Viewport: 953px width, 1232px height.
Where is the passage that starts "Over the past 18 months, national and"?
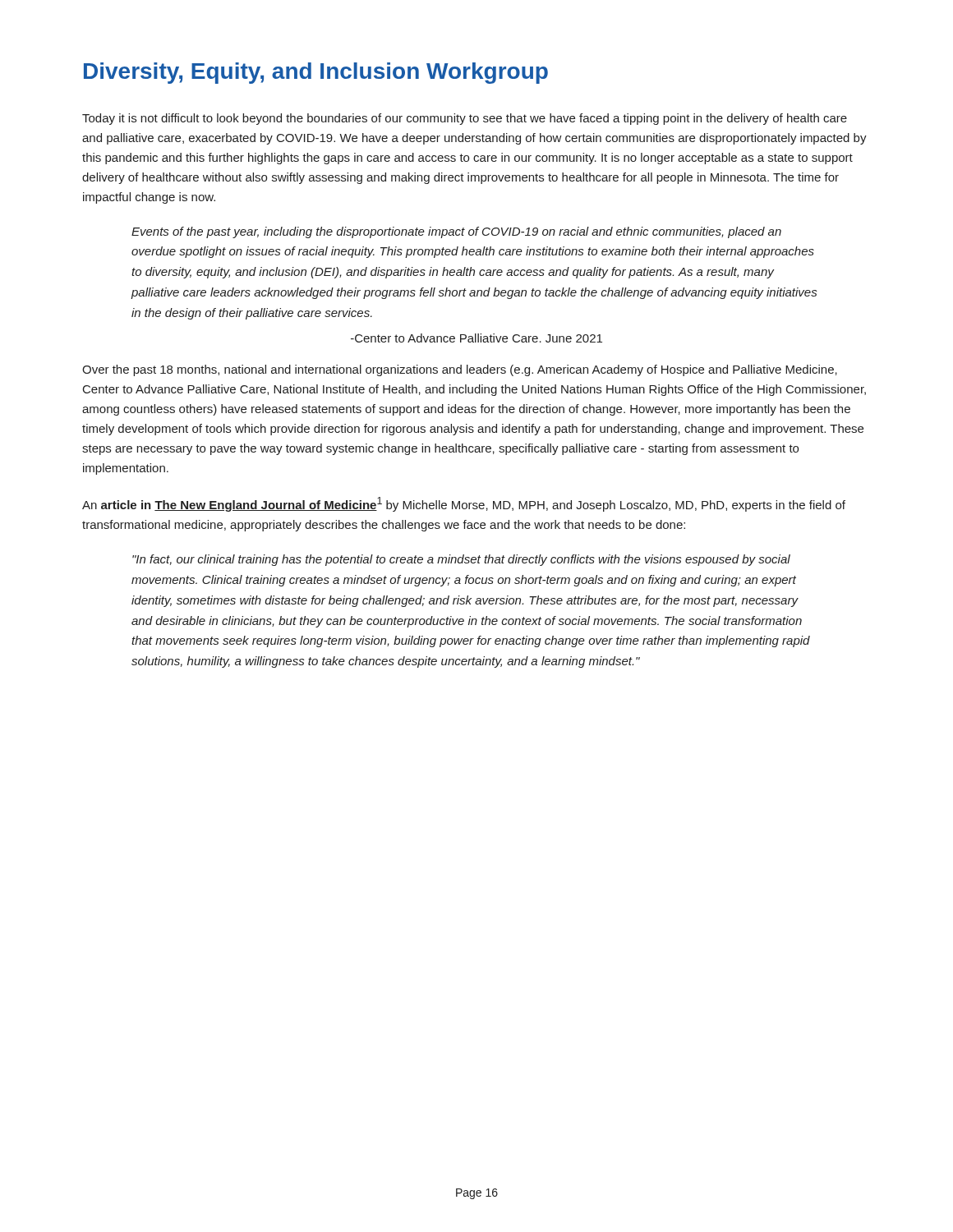(475, 419)
